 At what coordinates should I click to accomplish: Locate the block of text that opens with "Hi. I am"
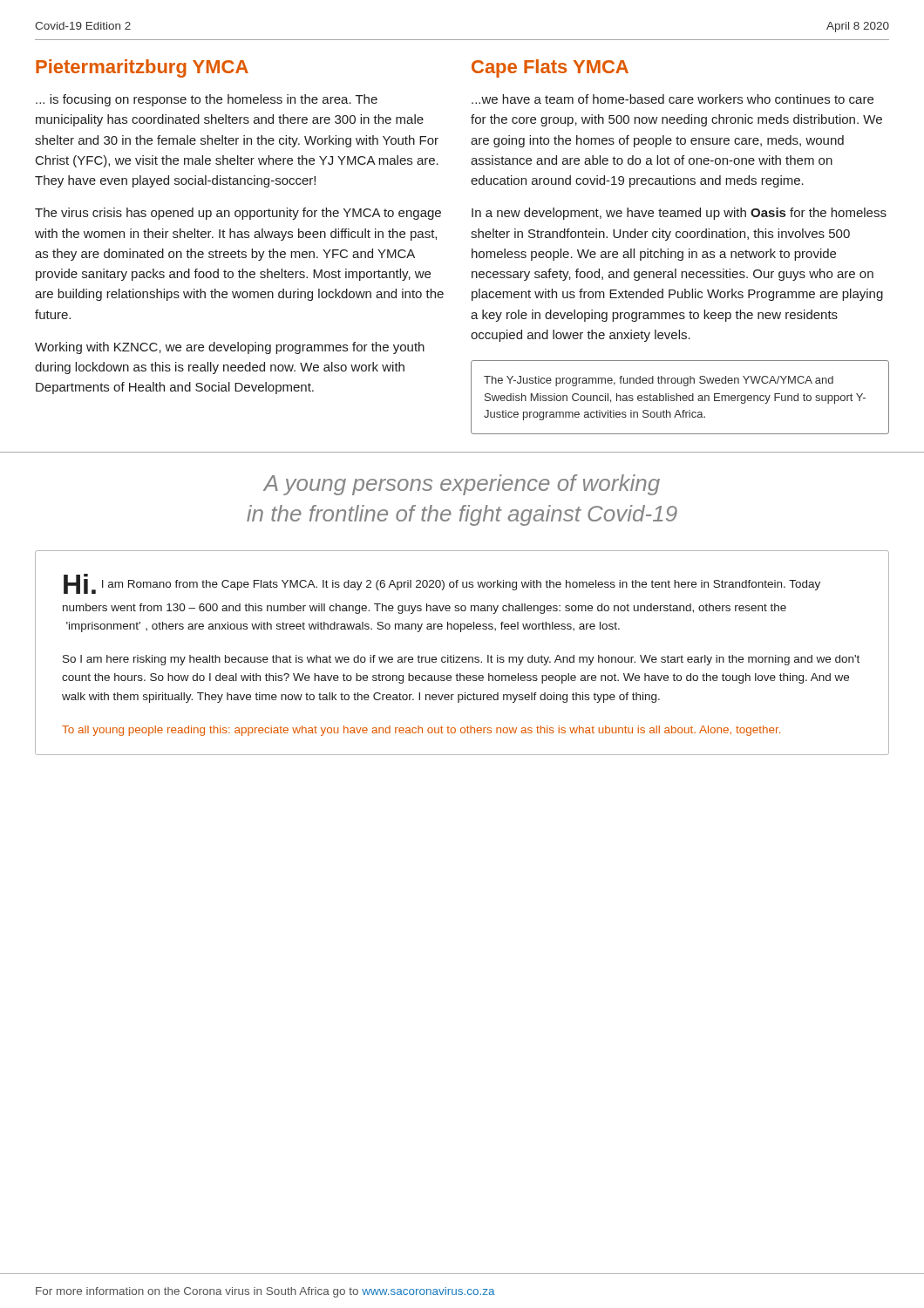(x=462, y=654)
